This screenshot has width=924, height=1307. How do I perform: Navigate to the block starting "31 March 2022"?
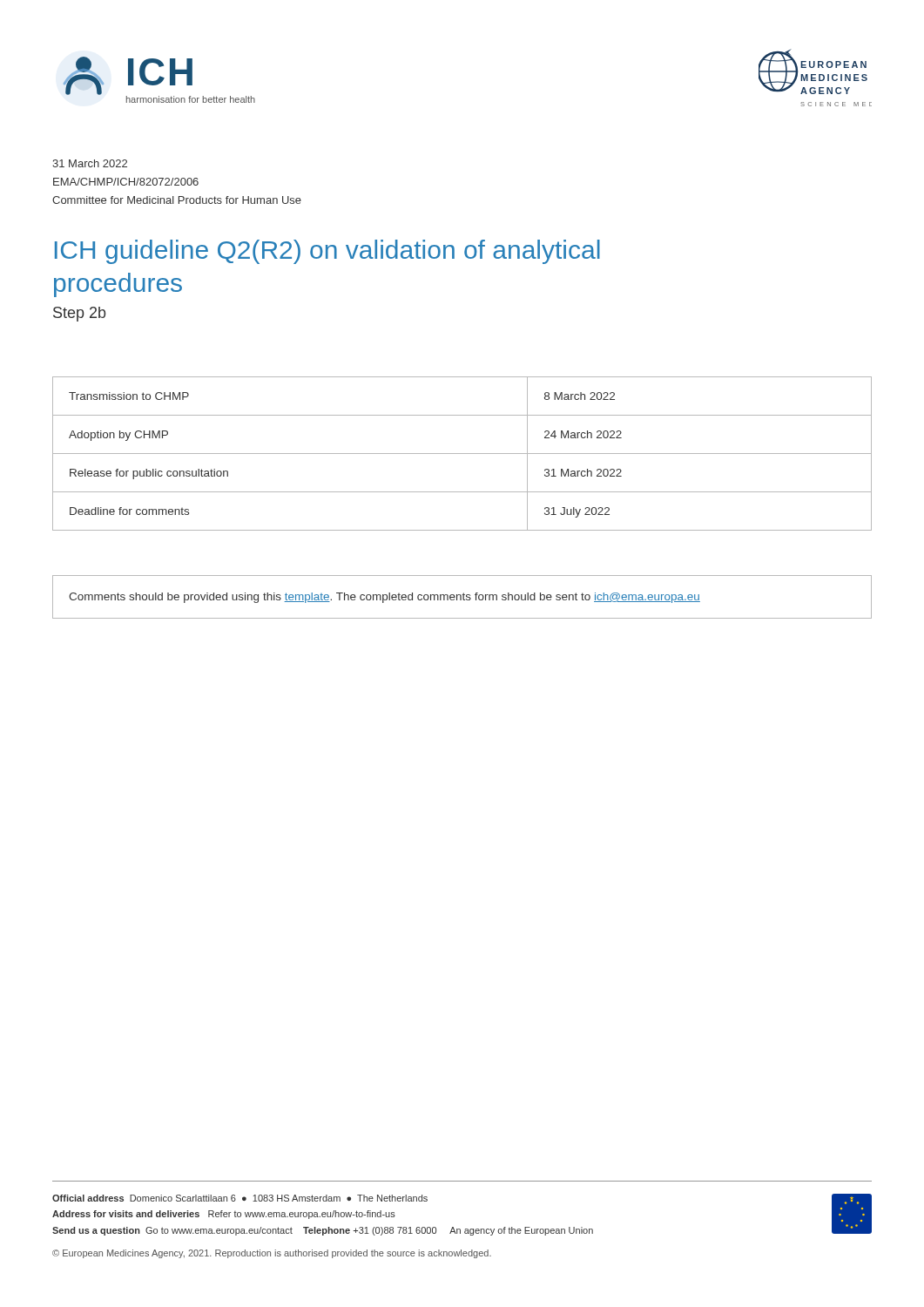click(177, 181)
